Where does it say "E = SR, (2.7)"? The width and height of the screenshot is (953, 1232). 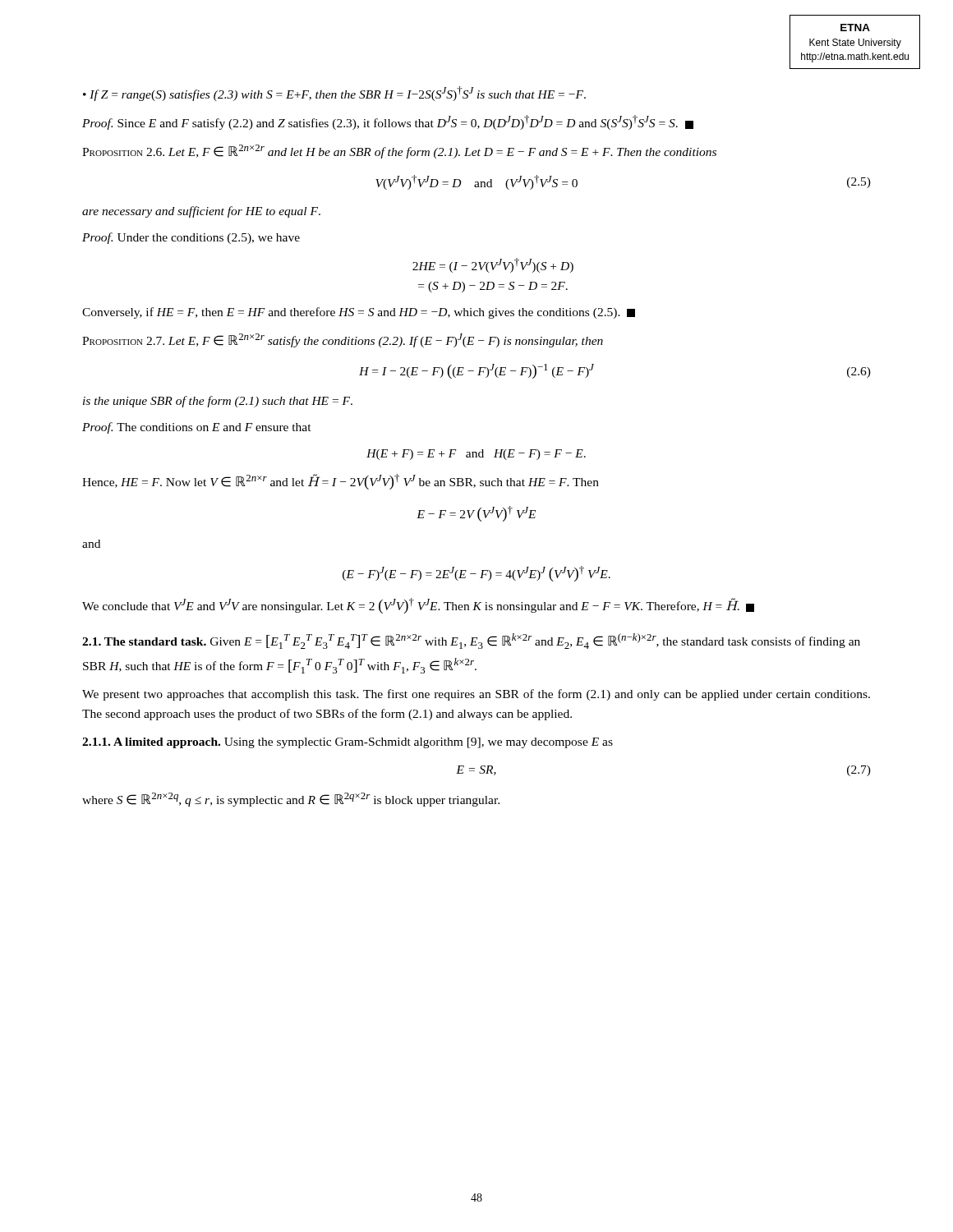pyautogui.click(x=485, y=771)
